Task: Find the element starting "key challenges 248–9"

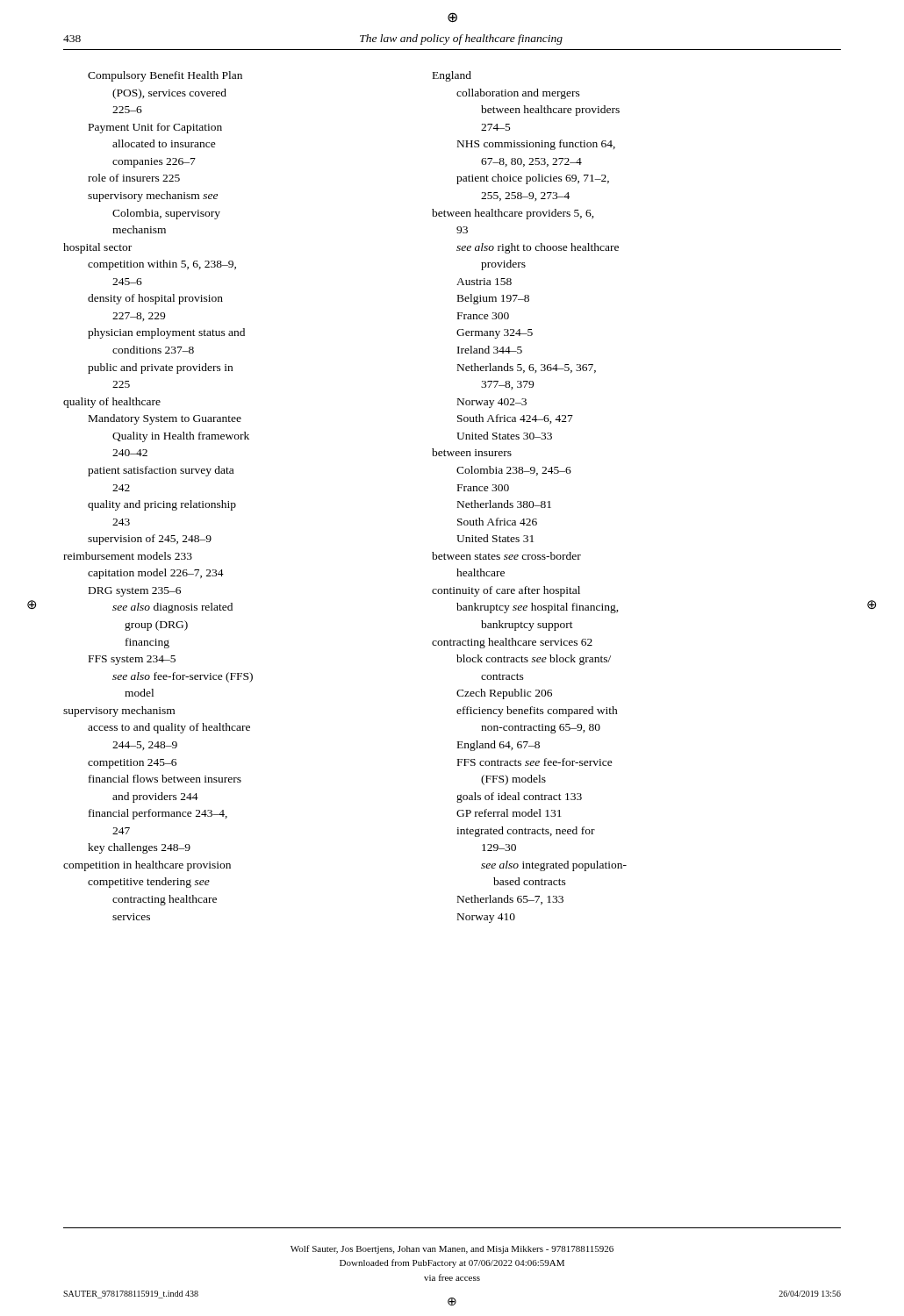Action: (139, 847)
